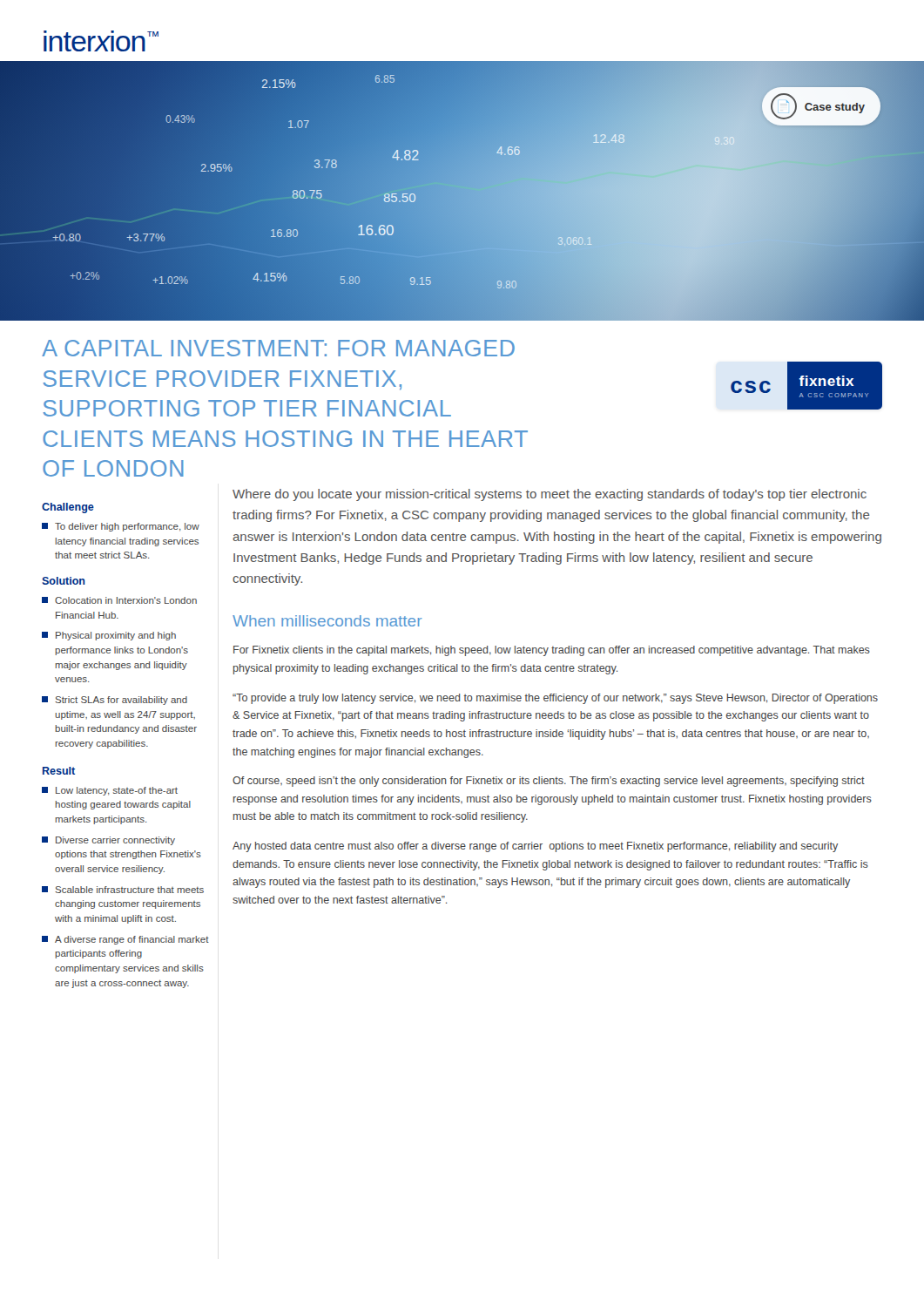This screenshot has width=924, height=1307.
Task: Select the text starting "When milliseconds matter"
Action: coord(327,621)
